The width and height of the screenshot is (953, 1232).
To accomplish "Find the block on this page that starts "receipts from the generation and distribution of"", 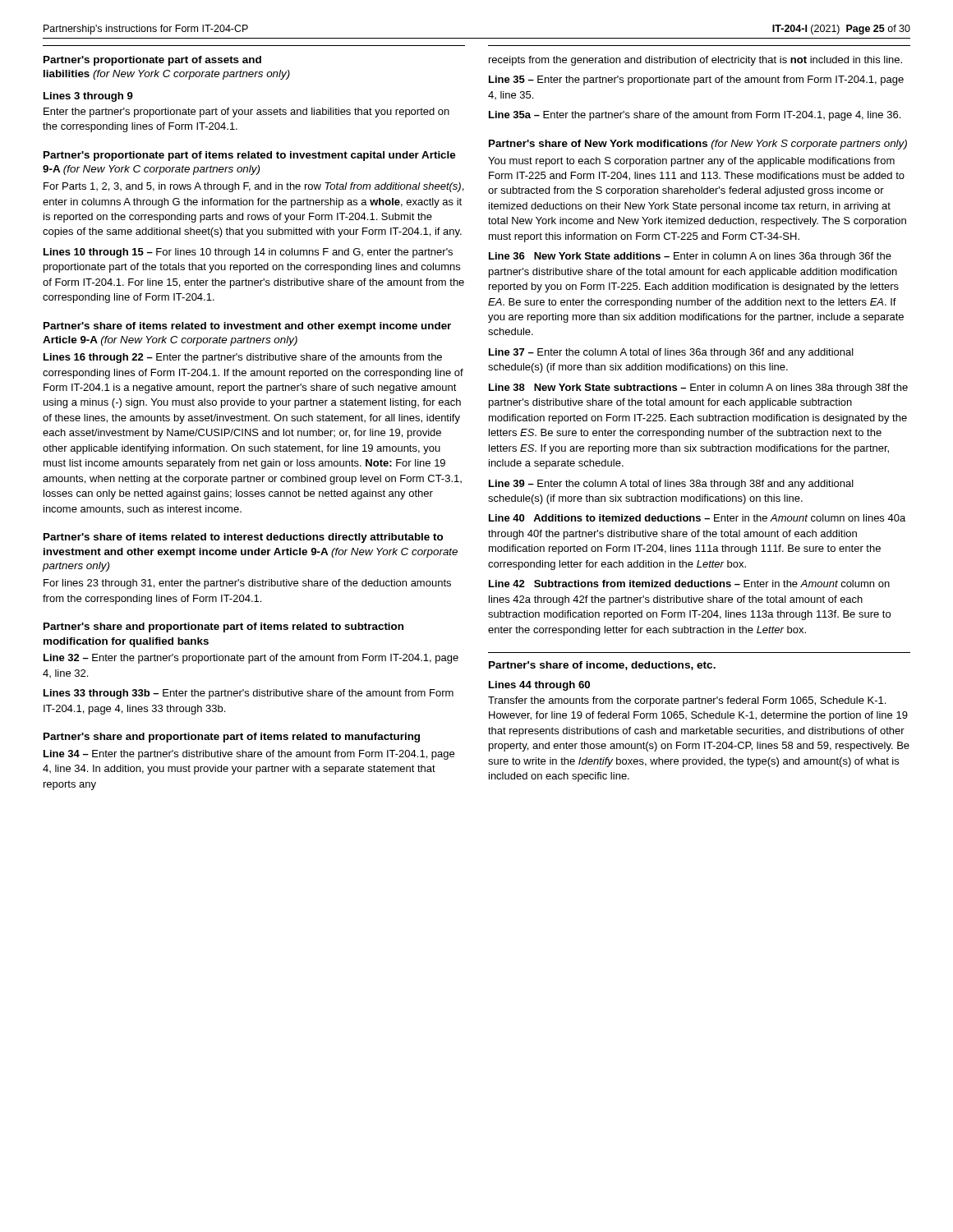I will [x=695, y=60].
